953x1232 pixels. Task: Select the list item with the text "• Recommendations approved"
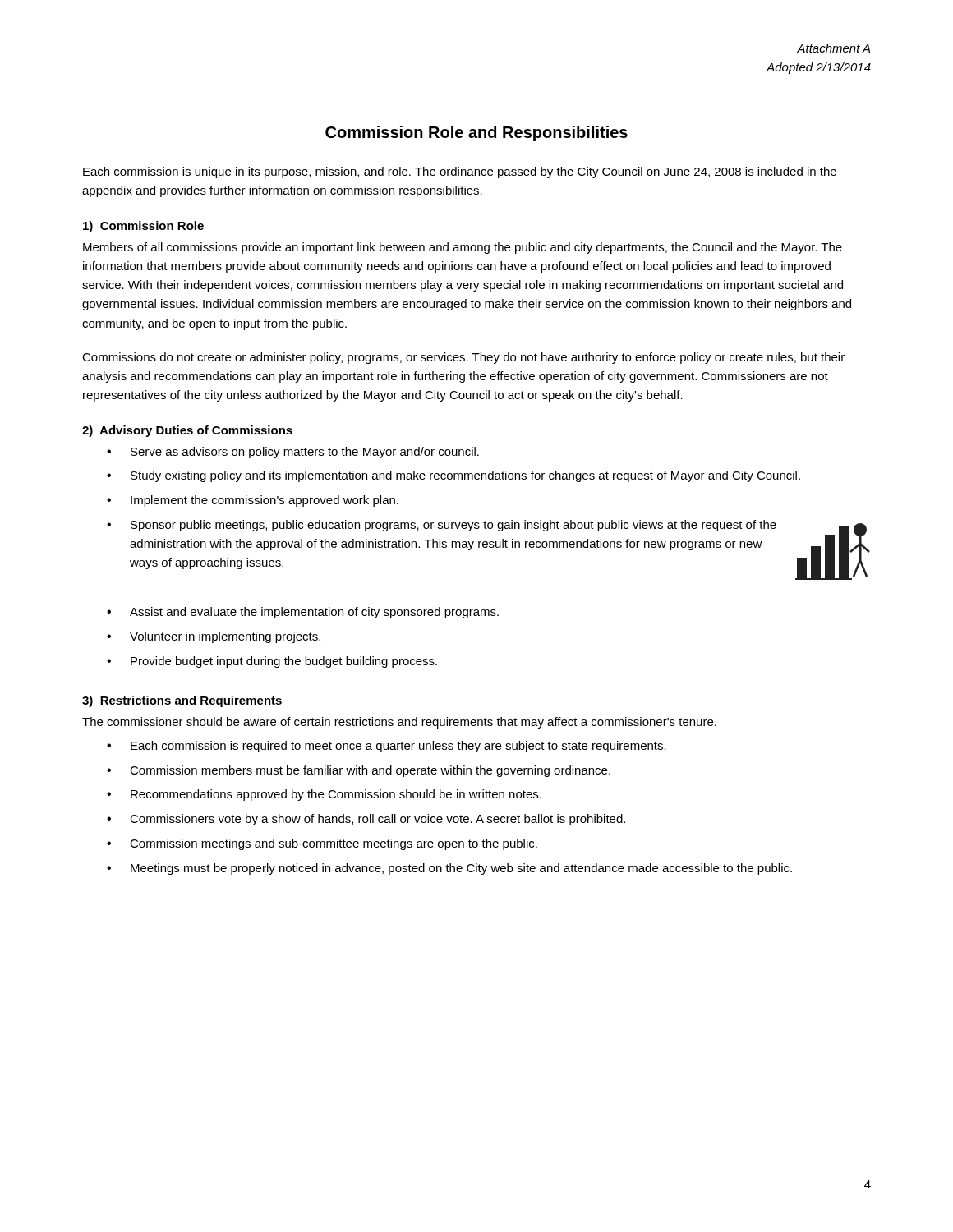tap(489, 795)
